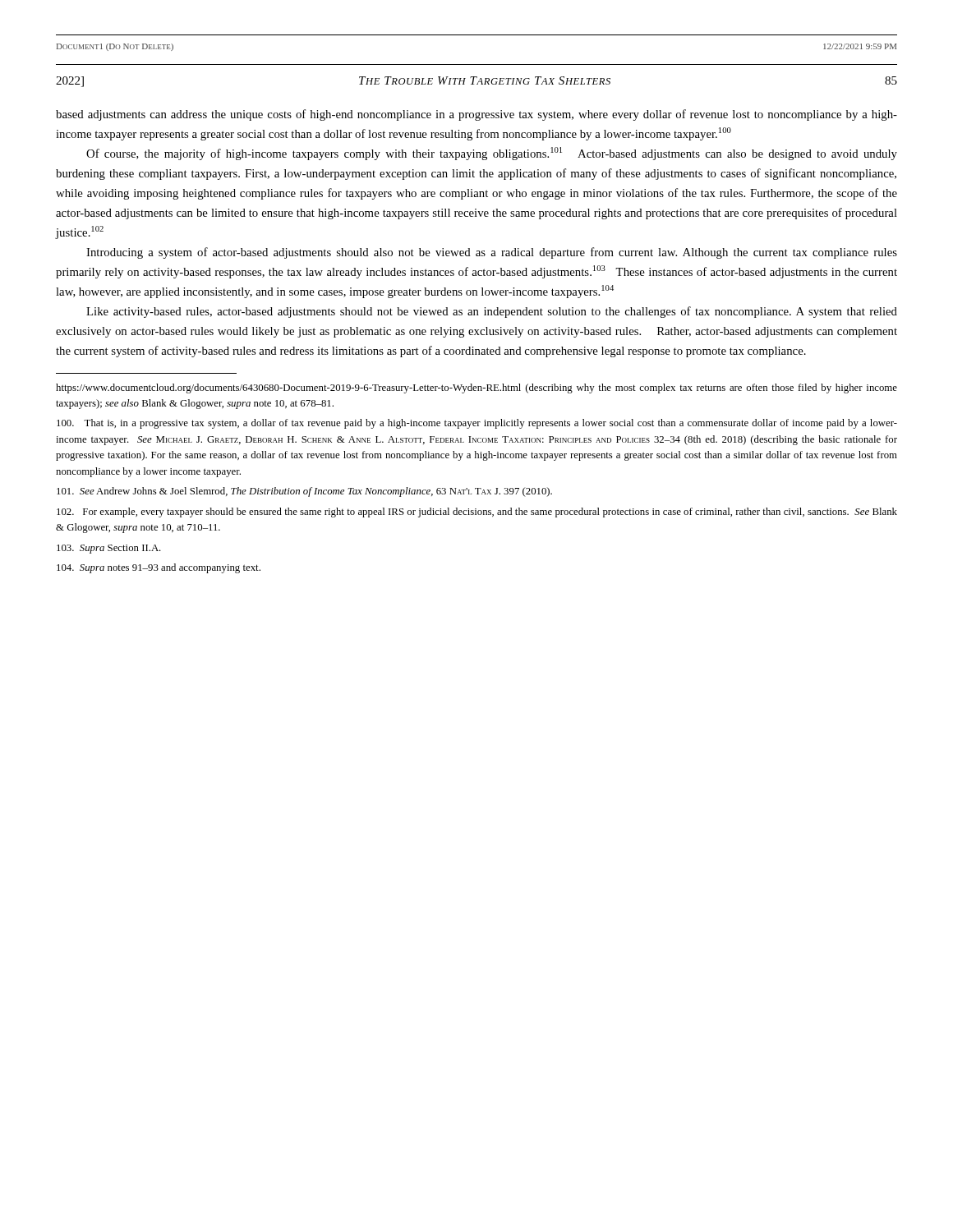Viewport: 953px width, 1232px height.
Task: Locate the footnote with the text "https://www.documentcloud.org/documents/6430680-Document-2019-9-6-Treasury-Letter-to-Wyden-RE.html (describing why the"
Action: [x=476, y=395]
